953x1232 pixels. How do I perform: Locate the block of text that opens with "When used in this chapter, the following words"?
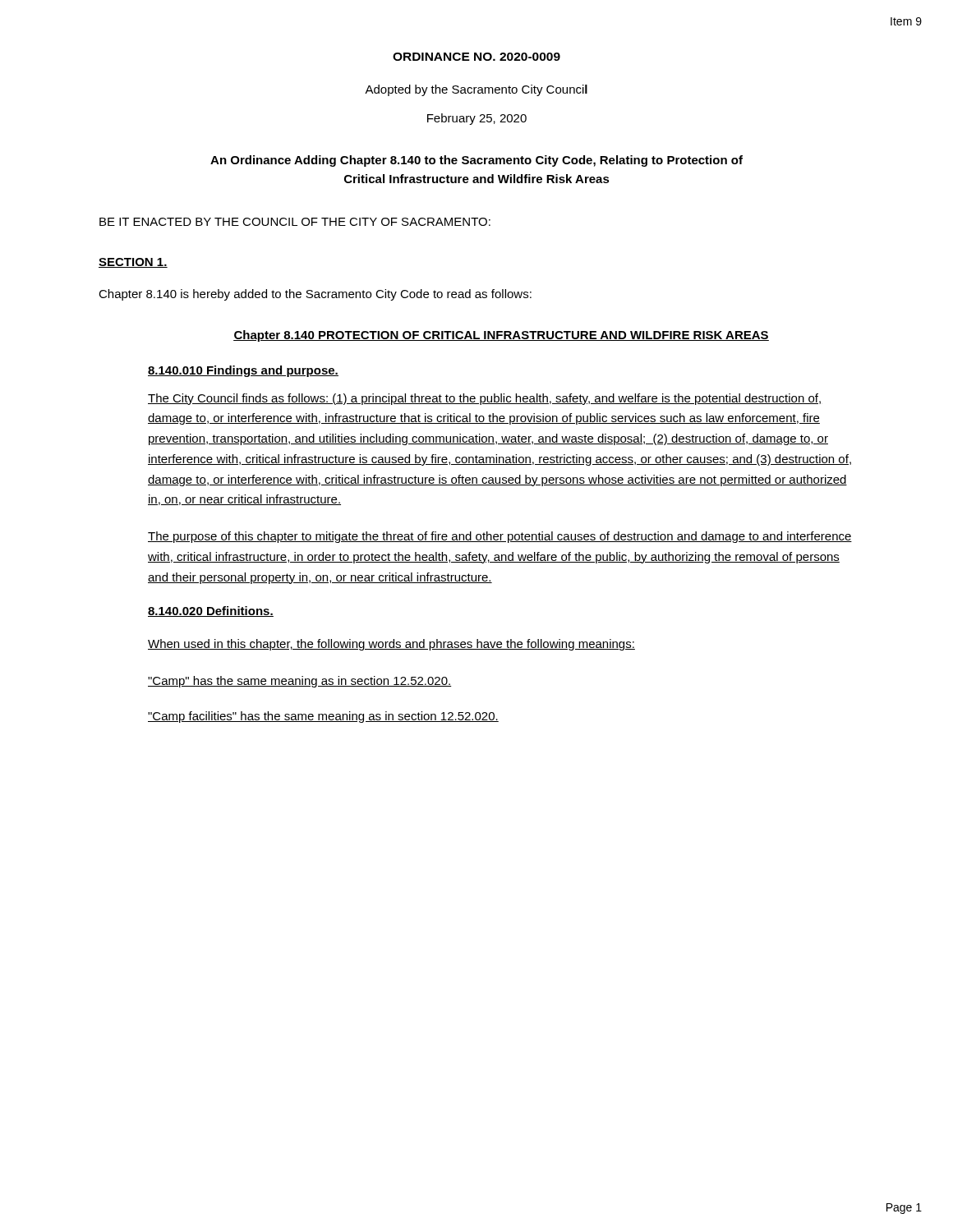pyautogui.click(x=391, y=644)
